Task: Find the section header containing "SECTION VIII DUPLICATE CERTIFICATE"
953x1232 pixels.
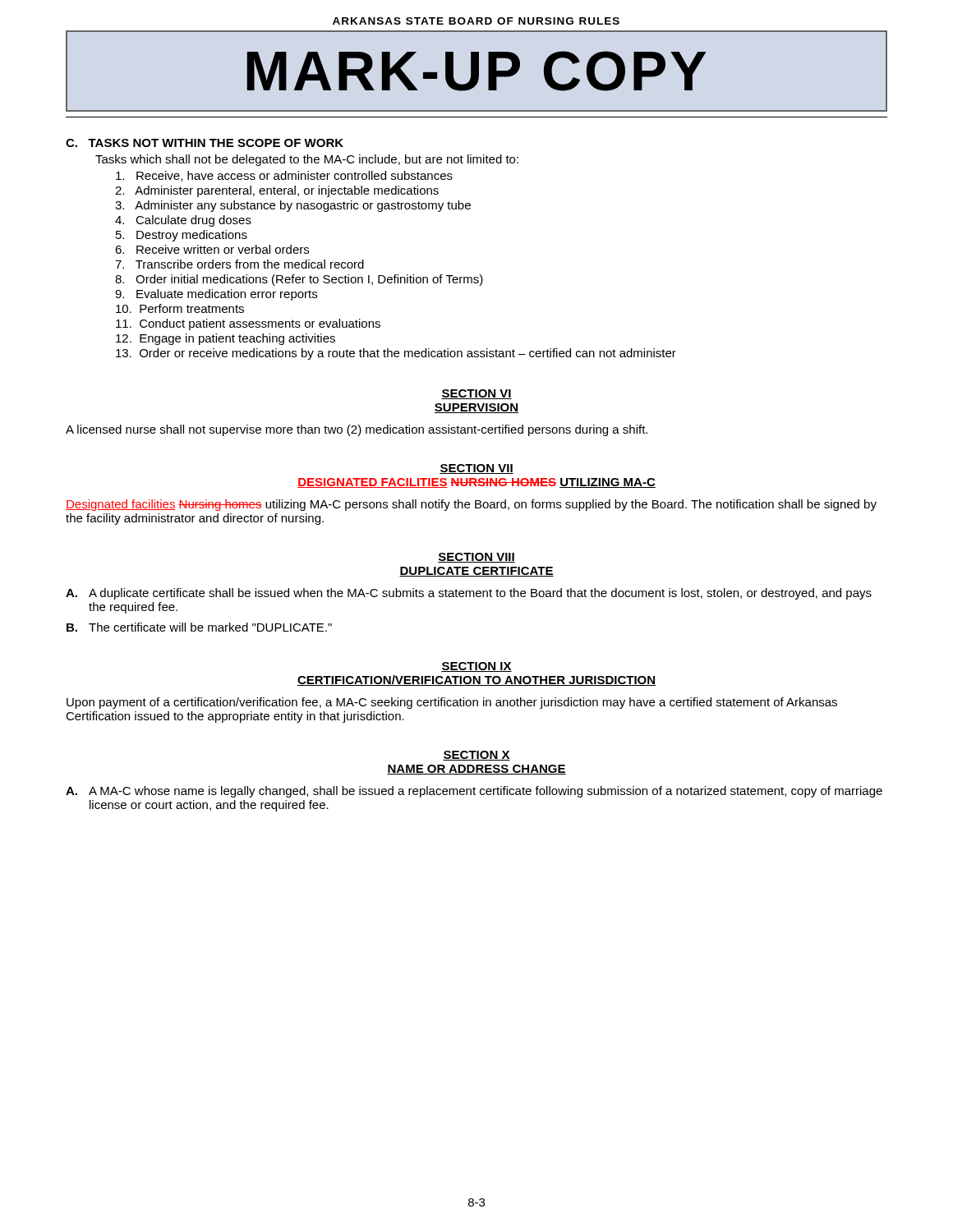Action: click(476, 563)
